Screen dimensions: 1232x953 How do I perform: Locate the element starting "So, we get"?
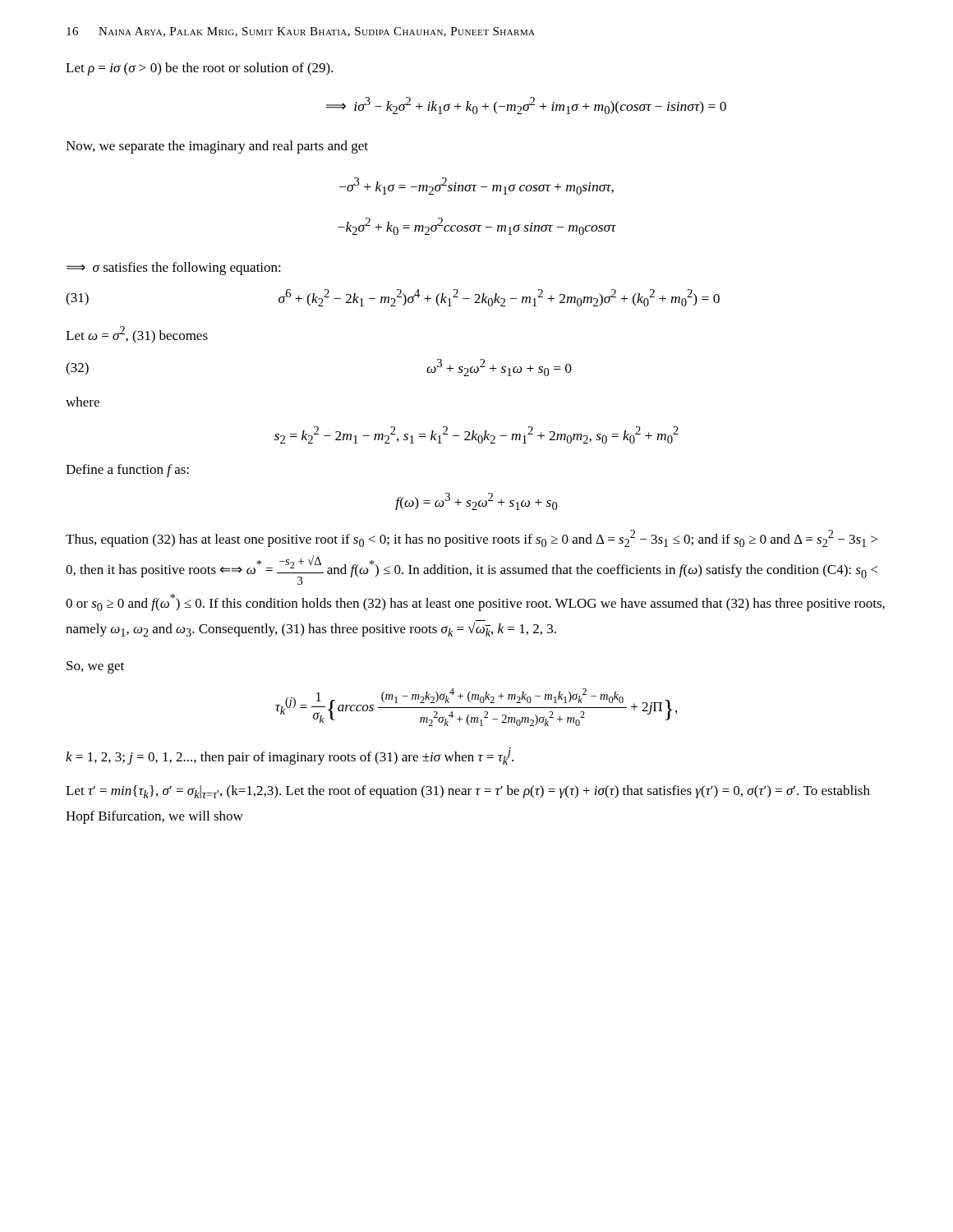[x=95, y=665]
